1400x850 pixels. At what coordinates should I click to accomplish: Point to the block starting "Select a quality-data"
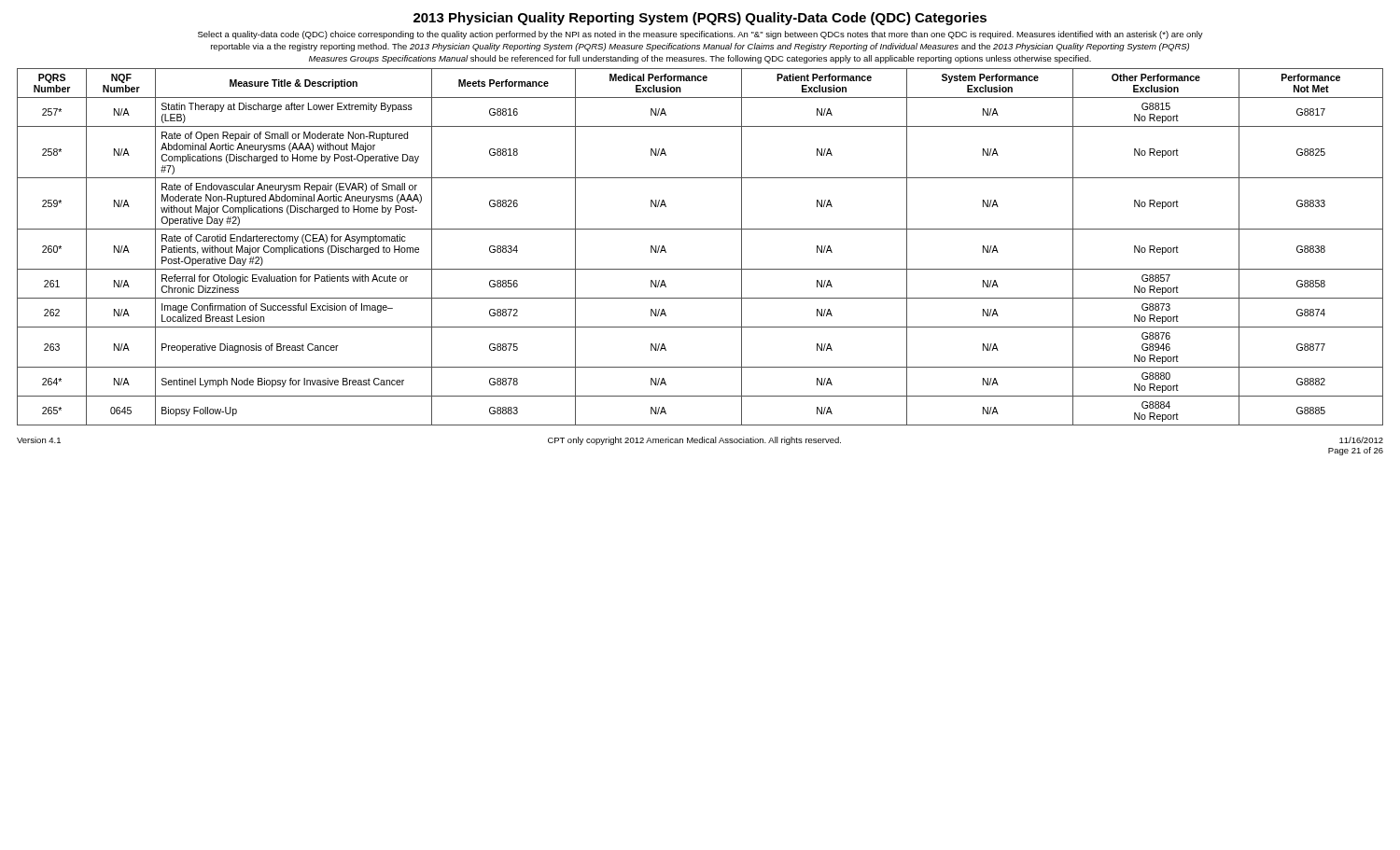pyautogui.click(x=700, y=46)
